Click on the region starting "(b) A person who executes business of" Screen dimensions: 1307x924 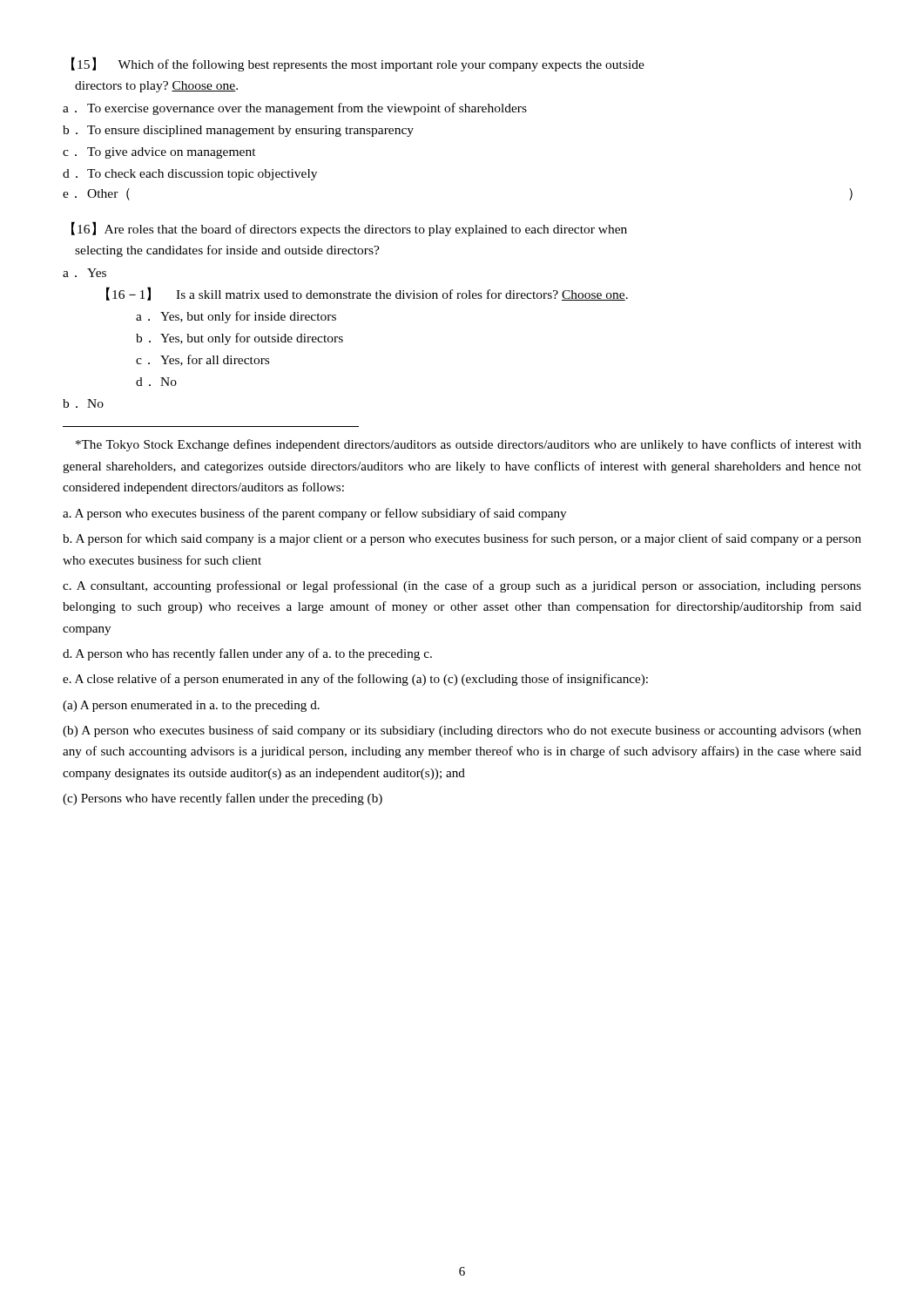[x=462, y=751]
